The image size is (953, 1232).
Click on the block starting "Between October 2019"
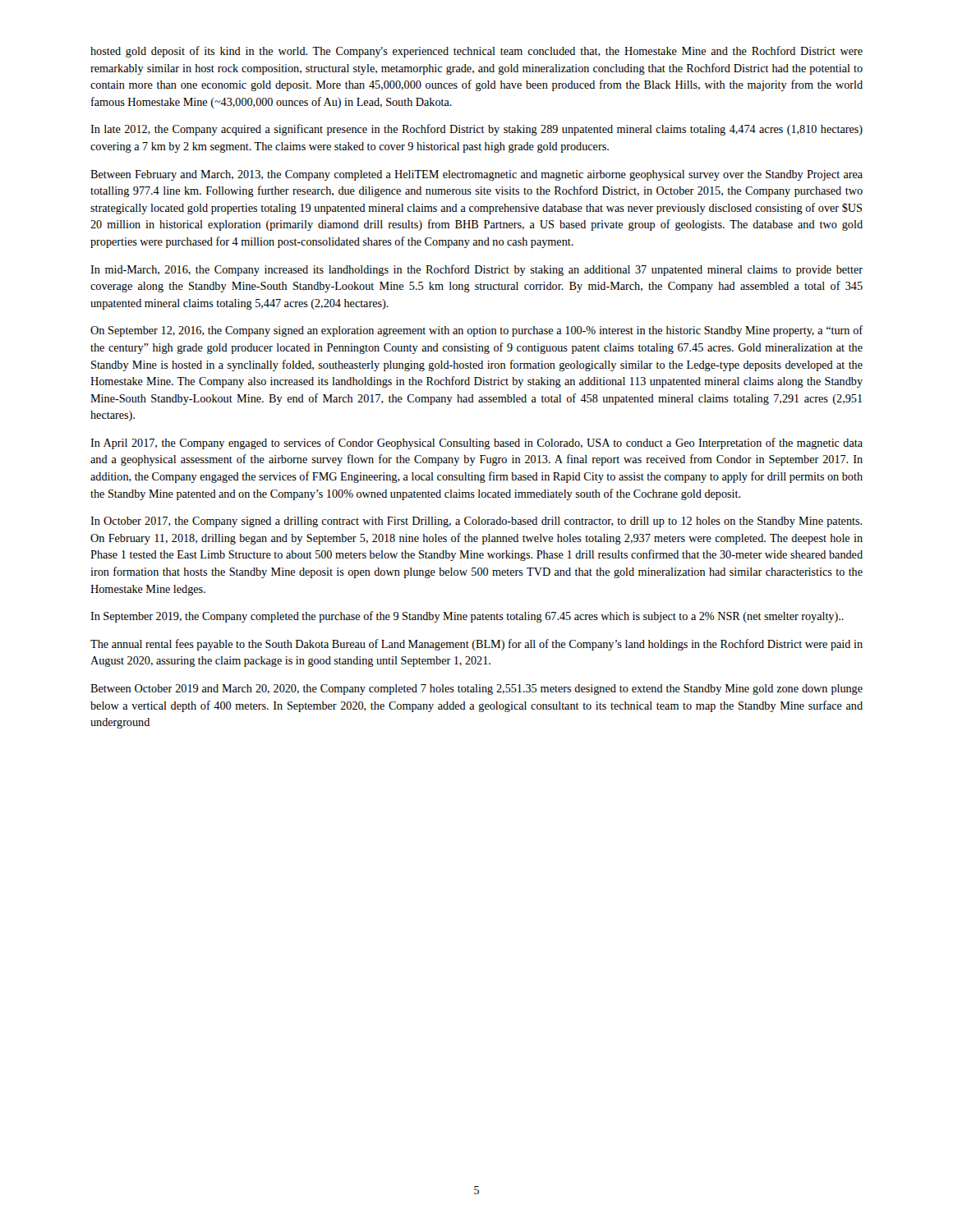pyautogui.click(x=476, y=705)
